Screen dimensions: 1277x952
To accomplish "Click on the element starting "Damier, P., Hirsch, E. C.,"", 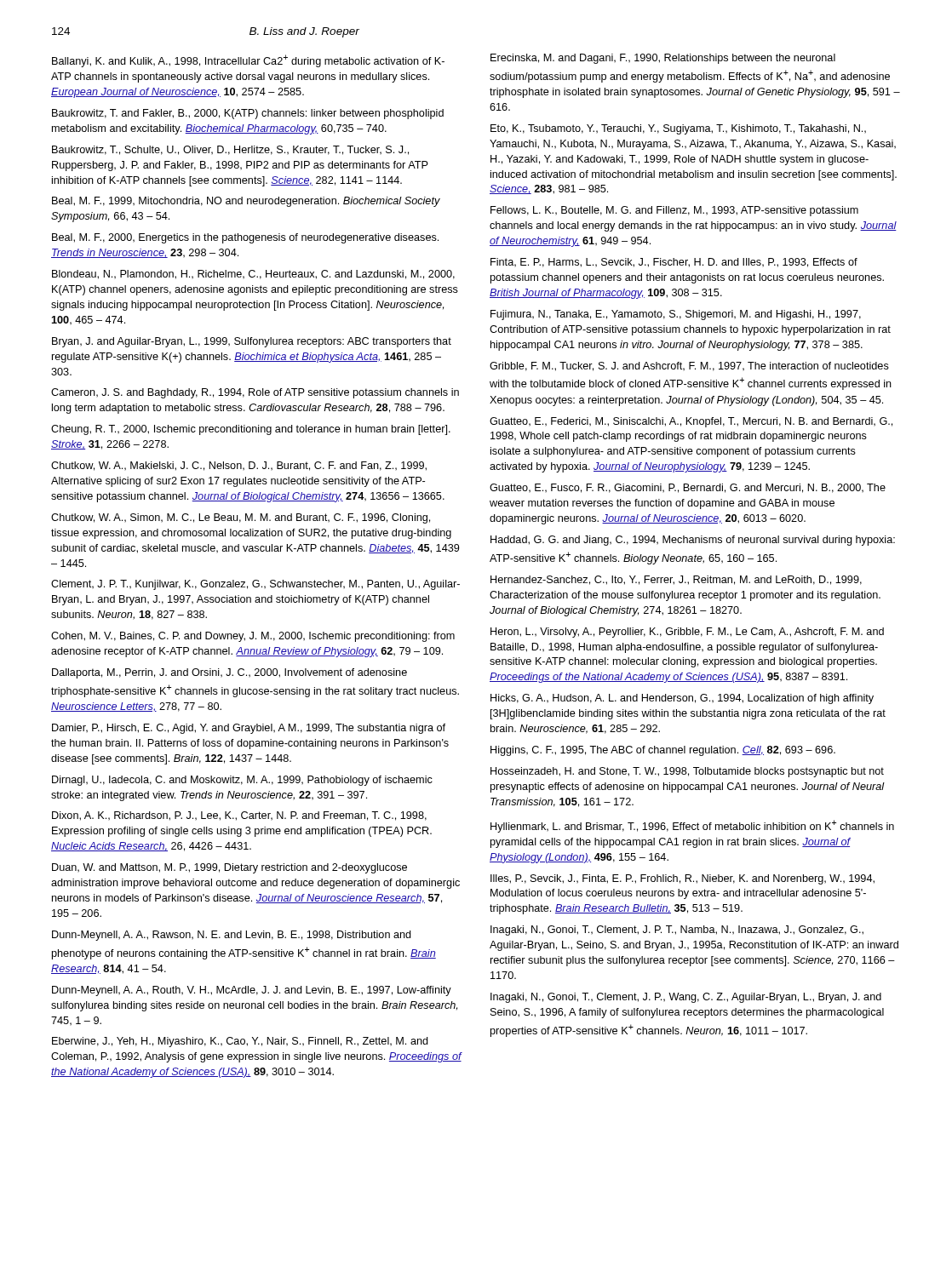I will 250,743.
